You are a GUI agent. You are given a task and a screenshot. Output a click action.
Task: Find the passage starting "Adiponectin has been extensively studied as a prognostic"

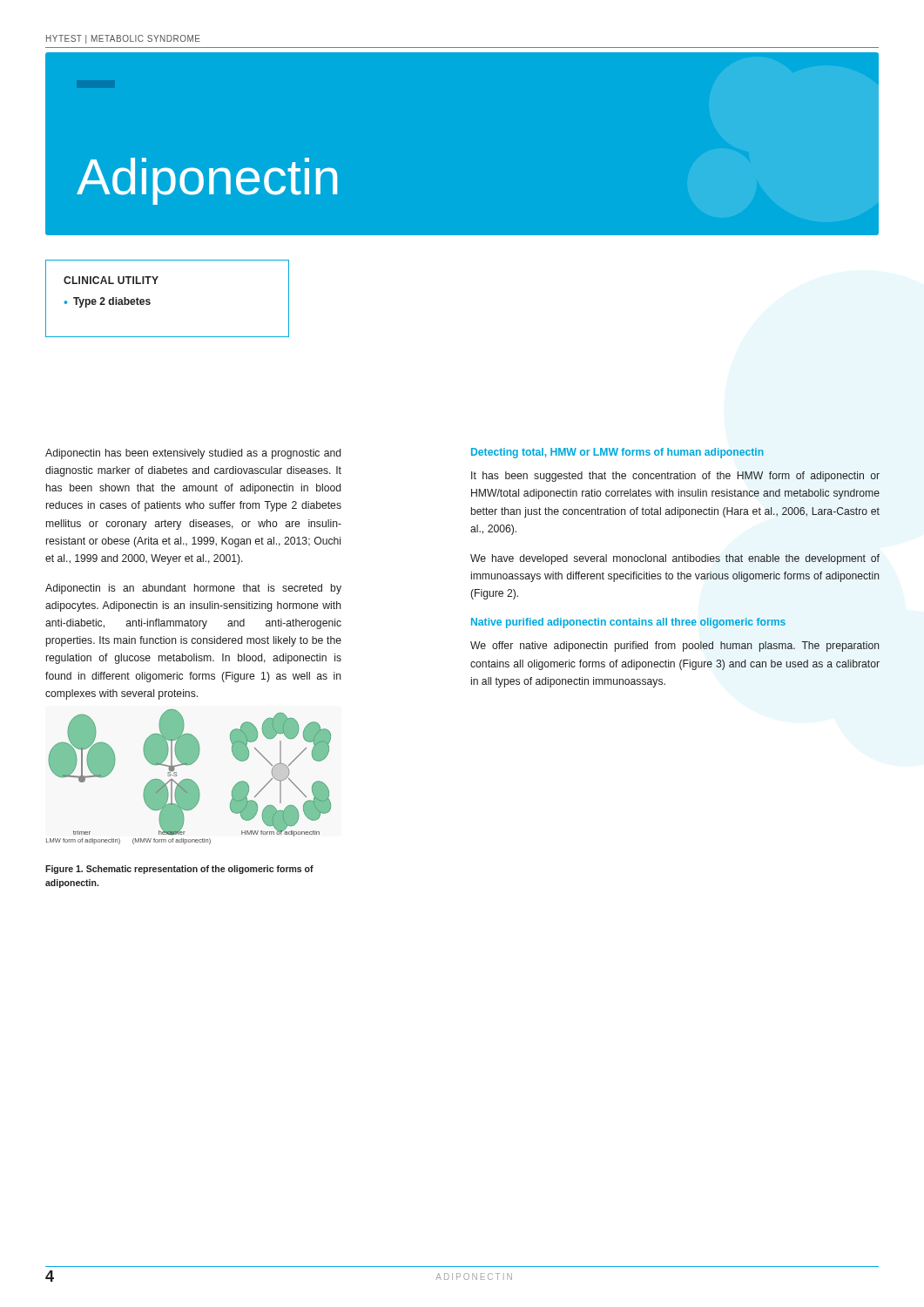[x=193, y=506]
